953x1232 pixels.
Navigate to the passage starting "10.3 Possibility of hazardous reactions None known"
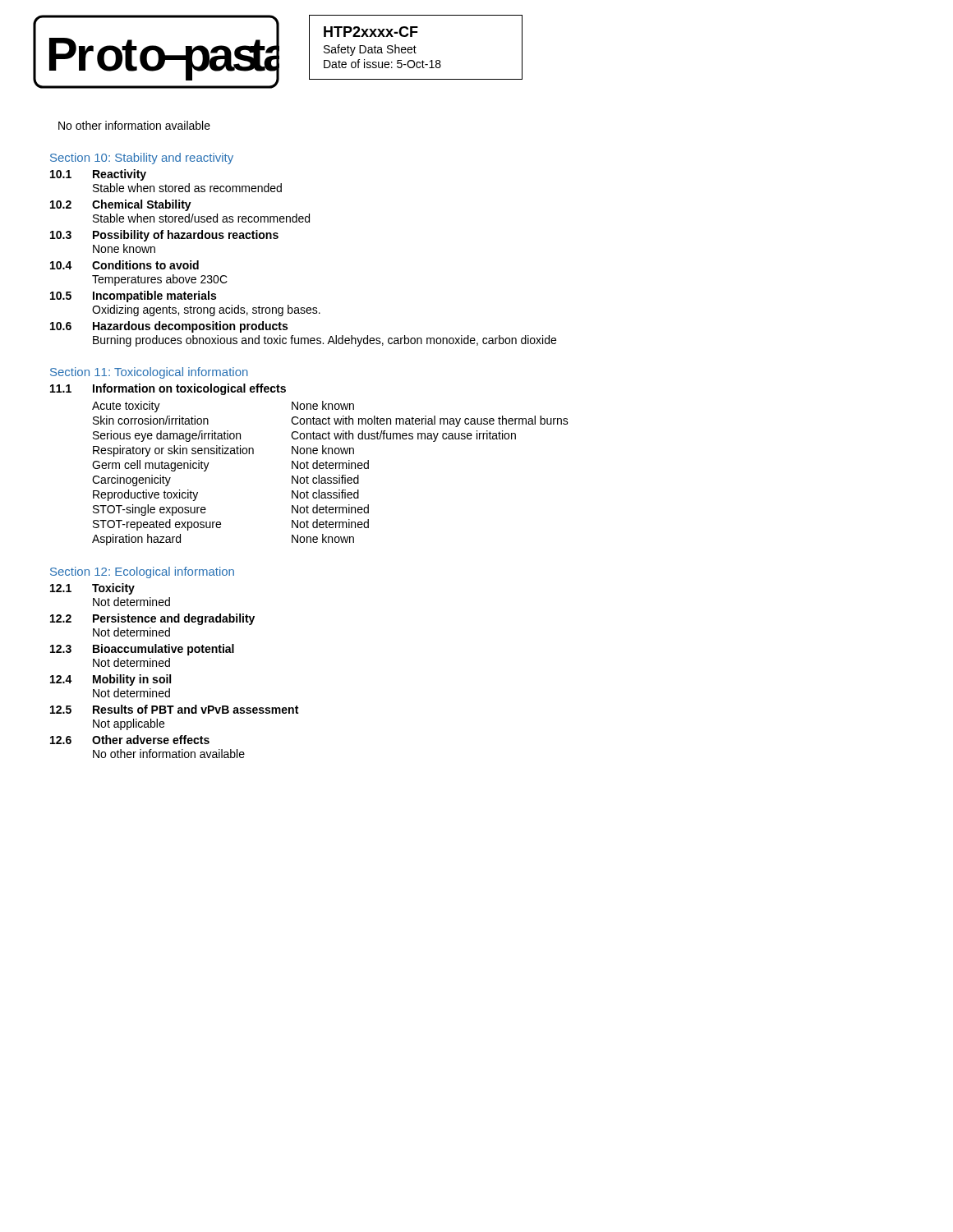tap(164, 236)
